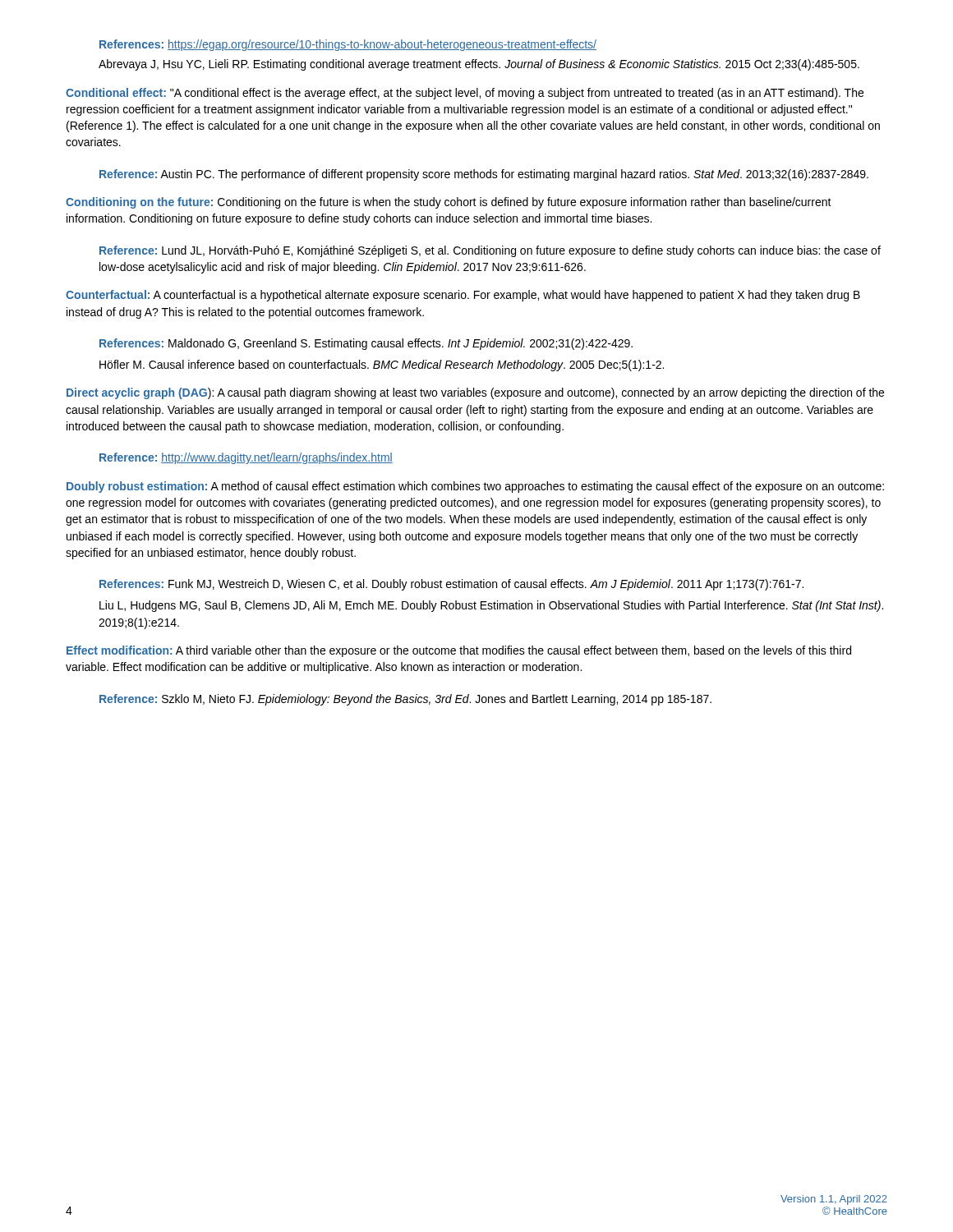
Task: Where is the passage that starts "Reference: Szklo M,"?
Action: [493, 699]
